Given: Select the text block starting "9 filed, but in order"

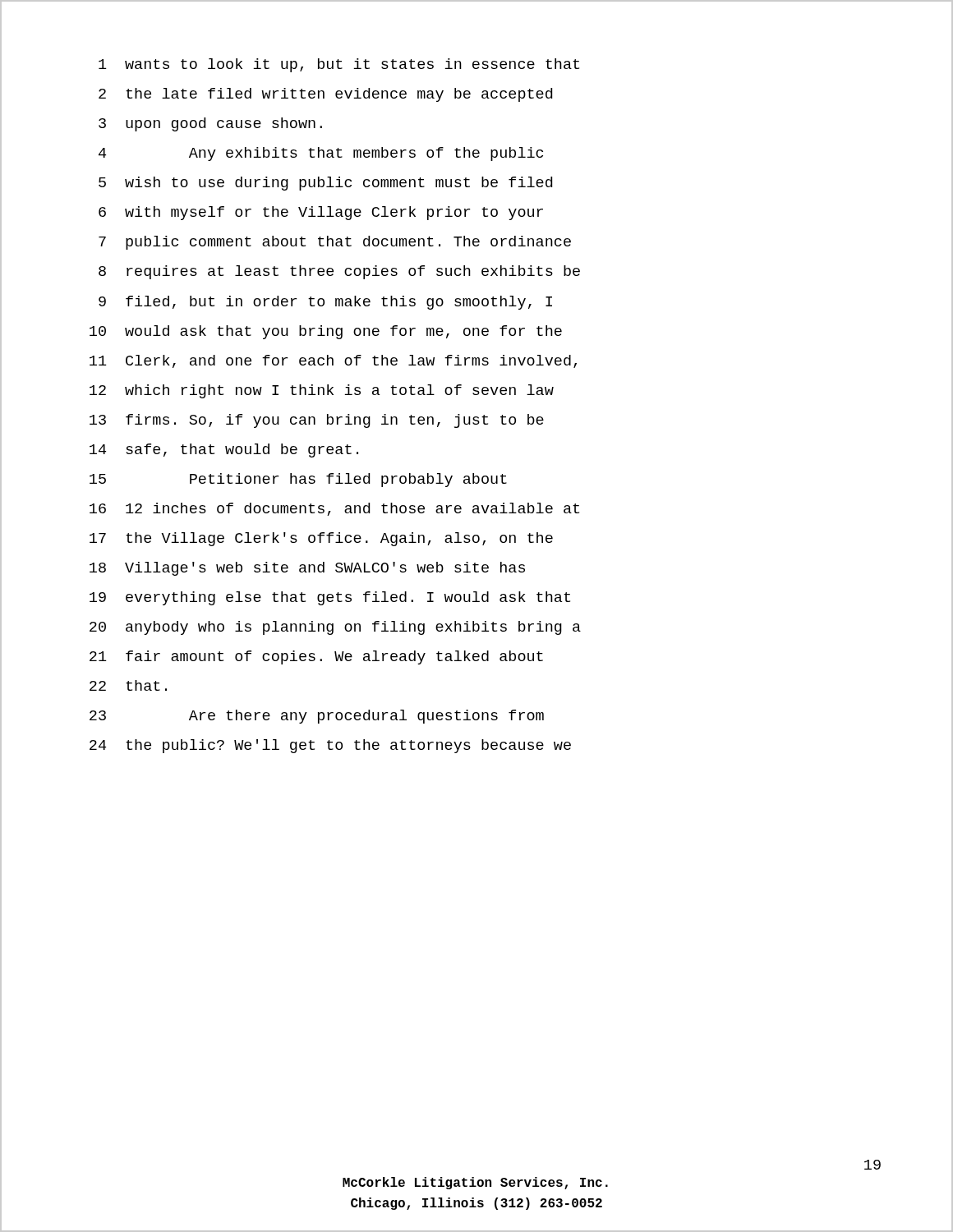Looking at the screenshot, I should [476, 303].
